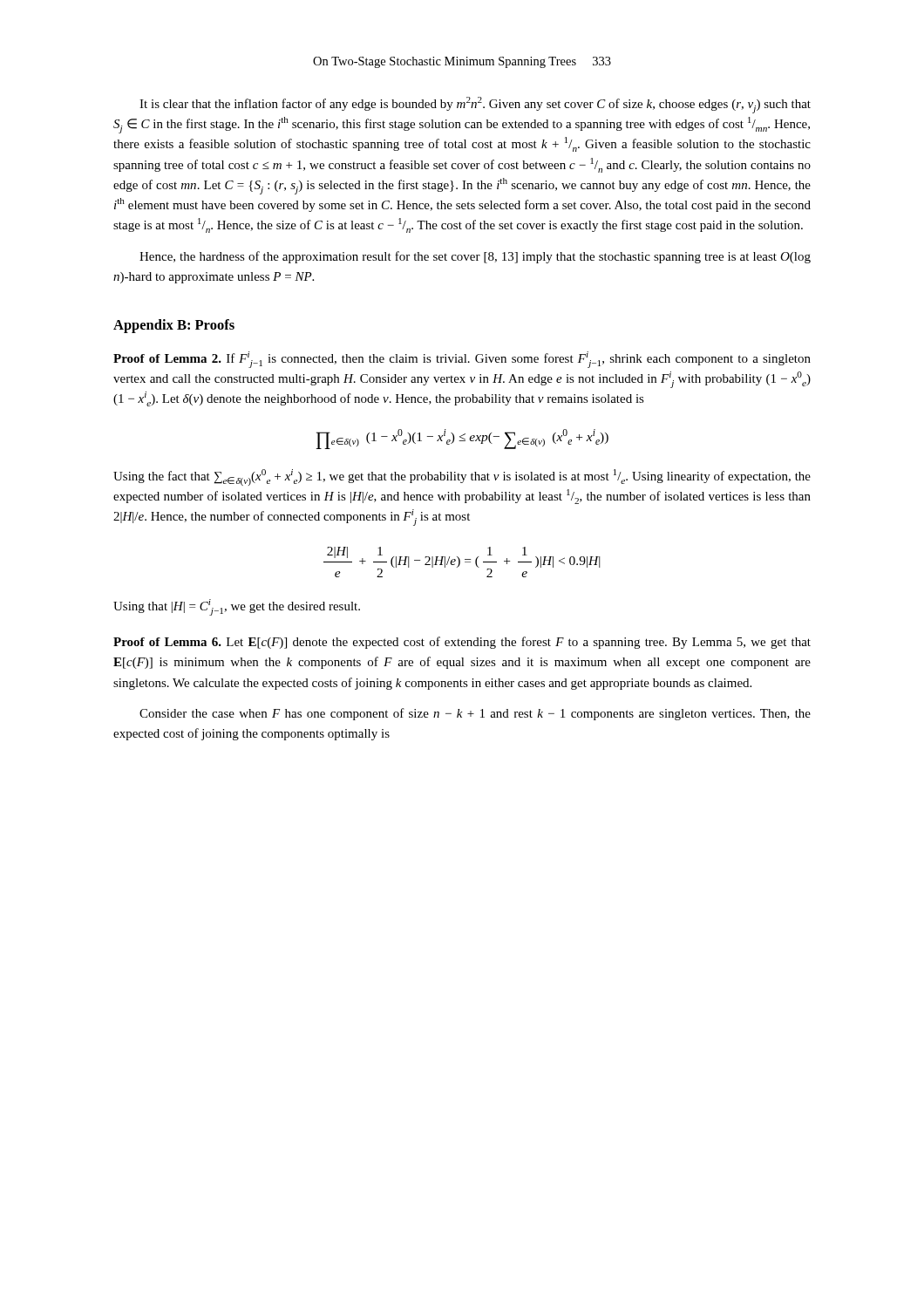Select the element starting "Using that |H|"

tap(237, 607)
